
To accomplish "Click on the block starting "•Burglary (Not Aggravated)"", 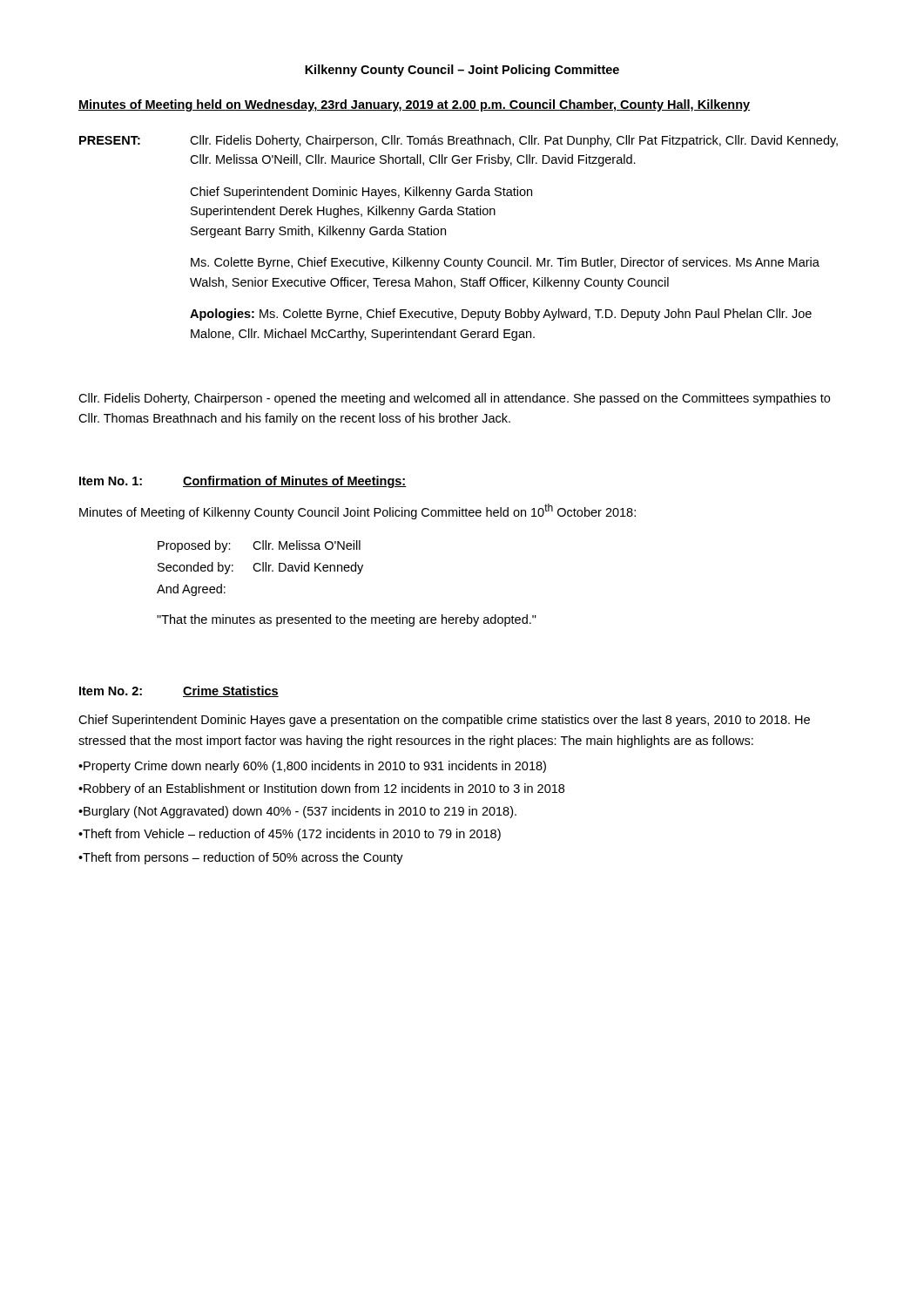I will click(x=298, y=811).
